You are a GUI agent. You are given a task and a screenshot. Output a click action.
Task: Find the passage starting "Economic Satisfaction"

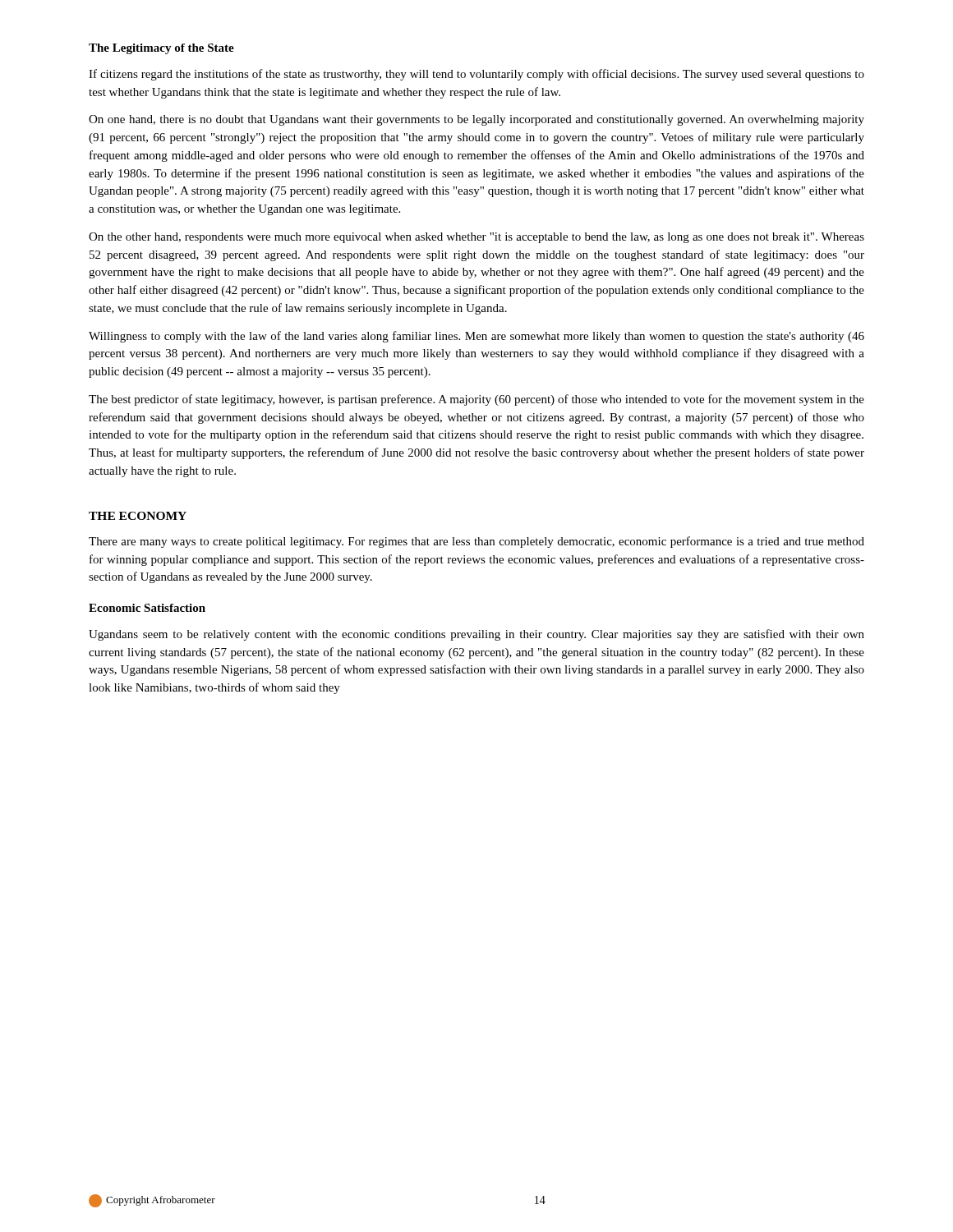click(x=147, y=608)
